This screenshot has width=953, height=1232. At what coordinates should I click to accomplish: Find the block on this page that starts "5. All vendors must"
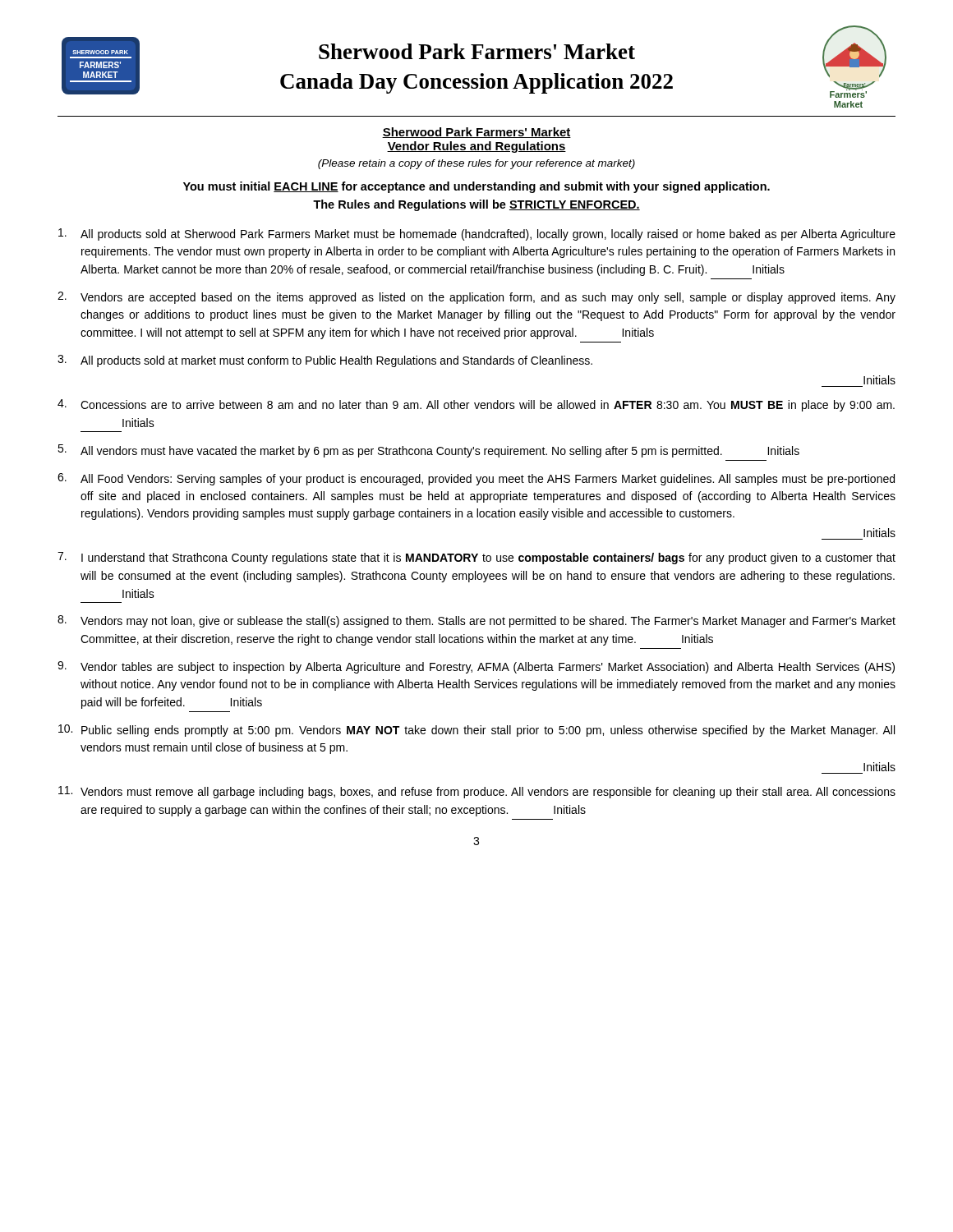click(x=476, y=451)
